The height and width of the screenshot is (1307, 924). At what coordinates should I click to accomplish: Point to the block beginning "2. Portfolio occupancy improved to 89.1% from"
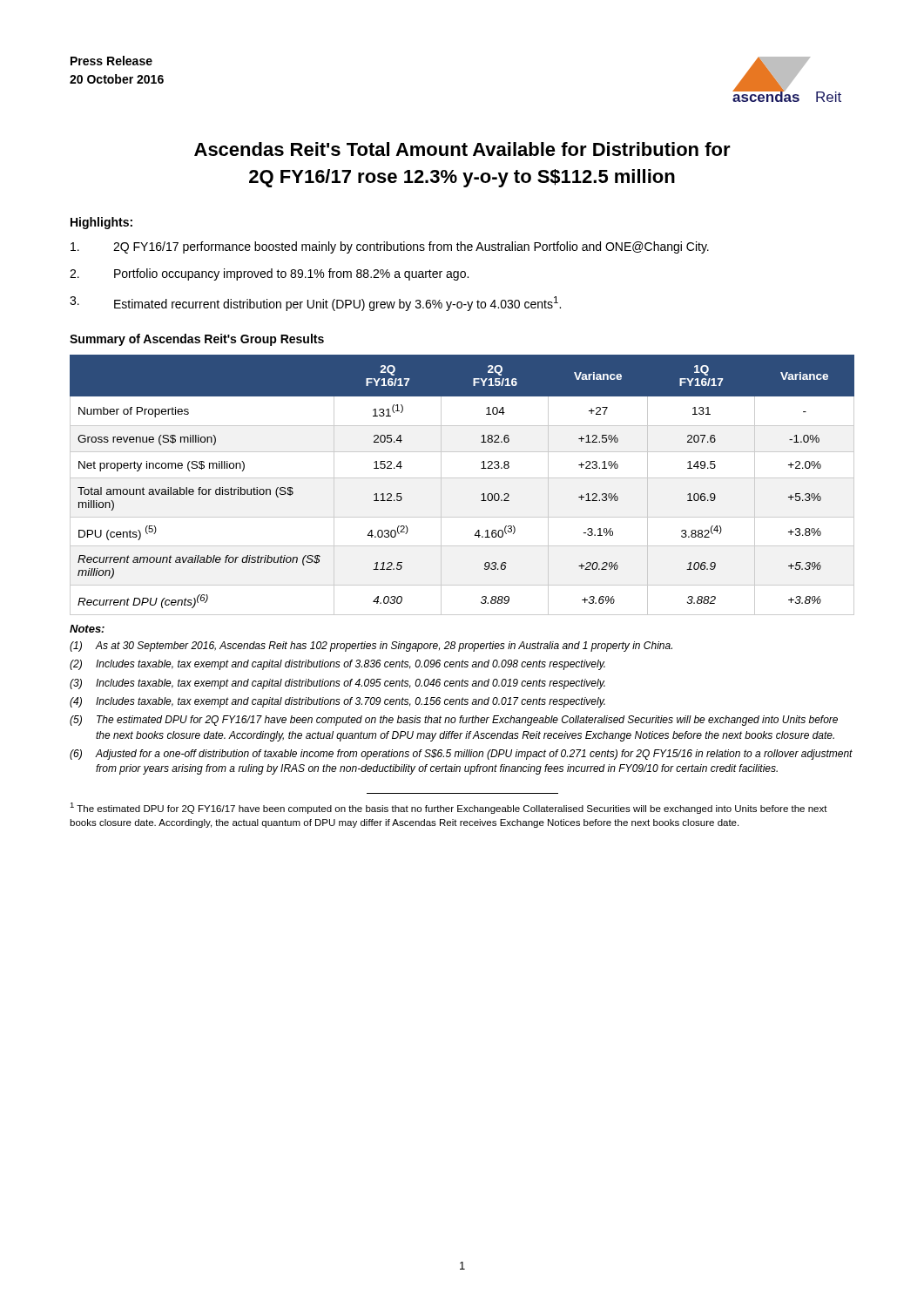click(462, 274)
